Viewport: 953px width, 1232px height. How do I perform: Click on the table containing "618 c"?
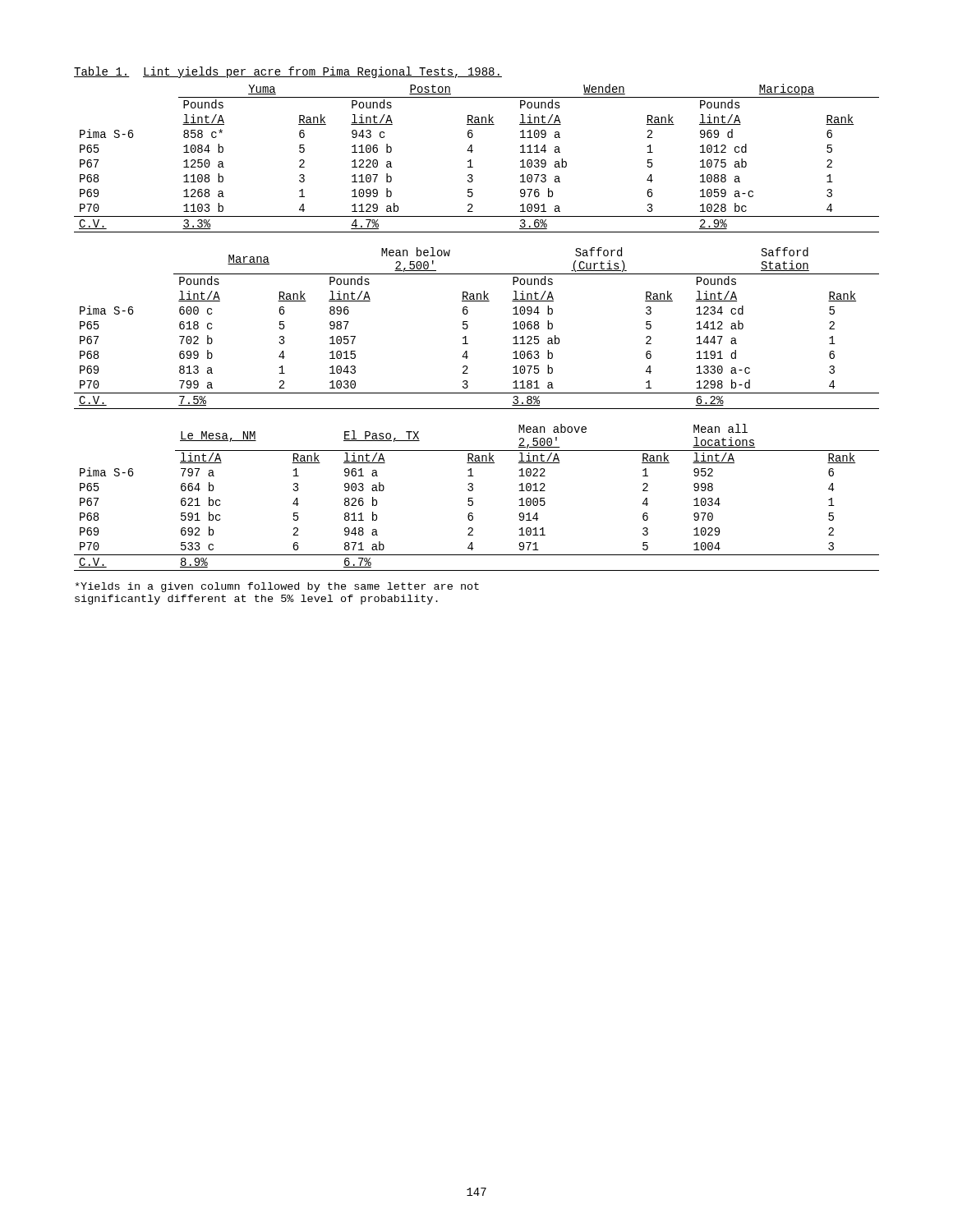point(476,327)
